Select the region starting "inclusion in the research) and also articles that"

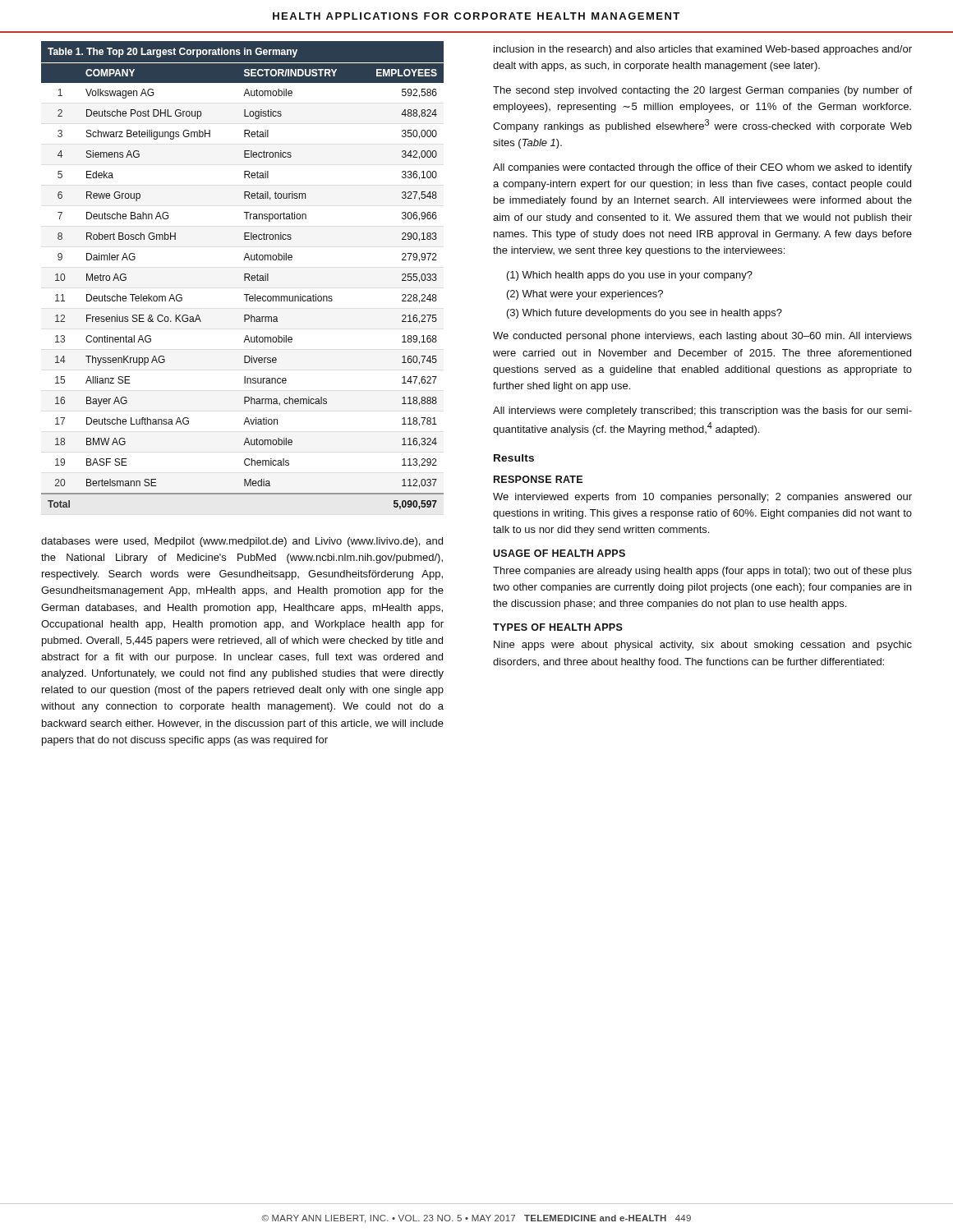pos(702,57)
